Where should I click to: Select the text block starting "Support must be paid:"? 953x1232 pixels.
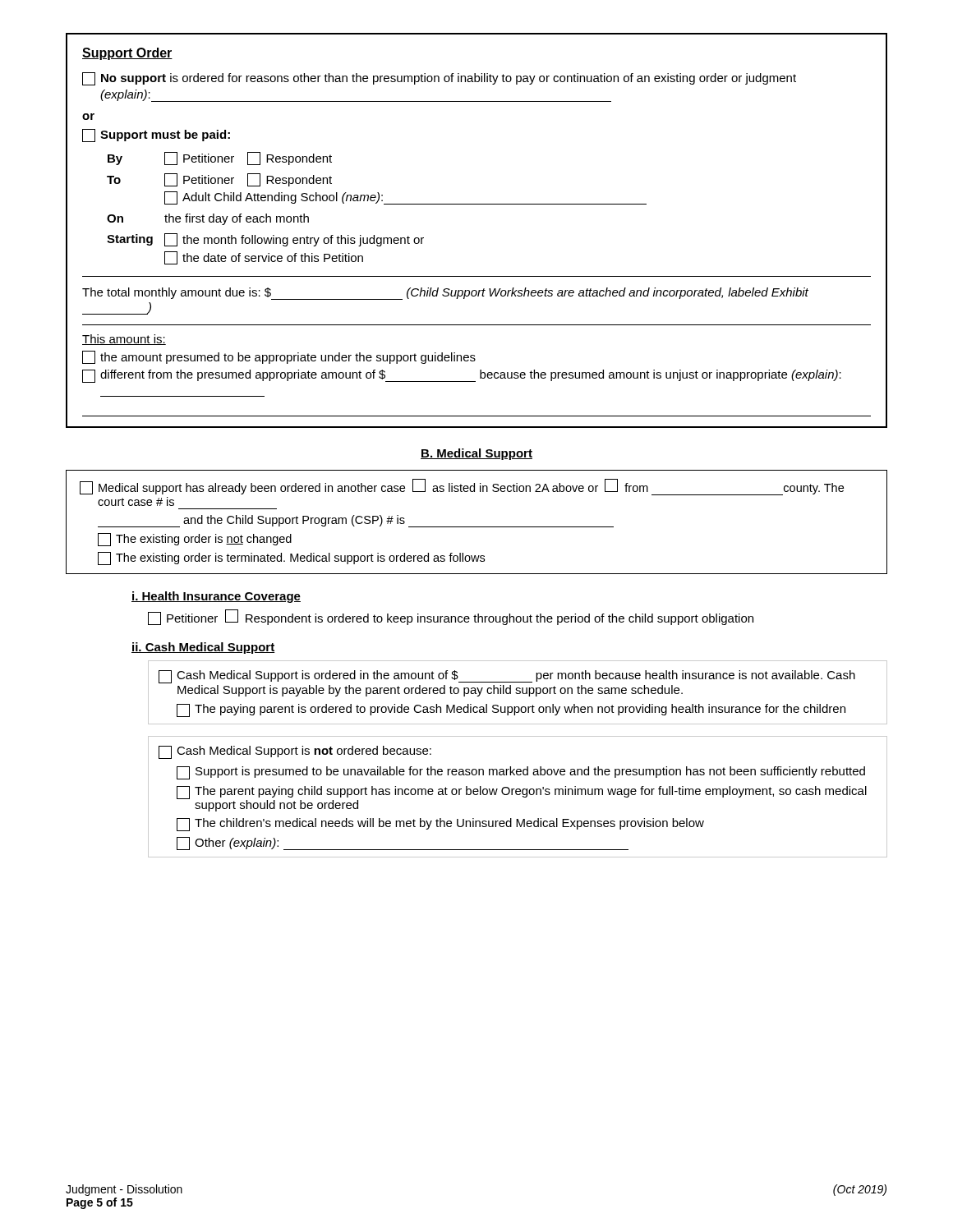157,135
